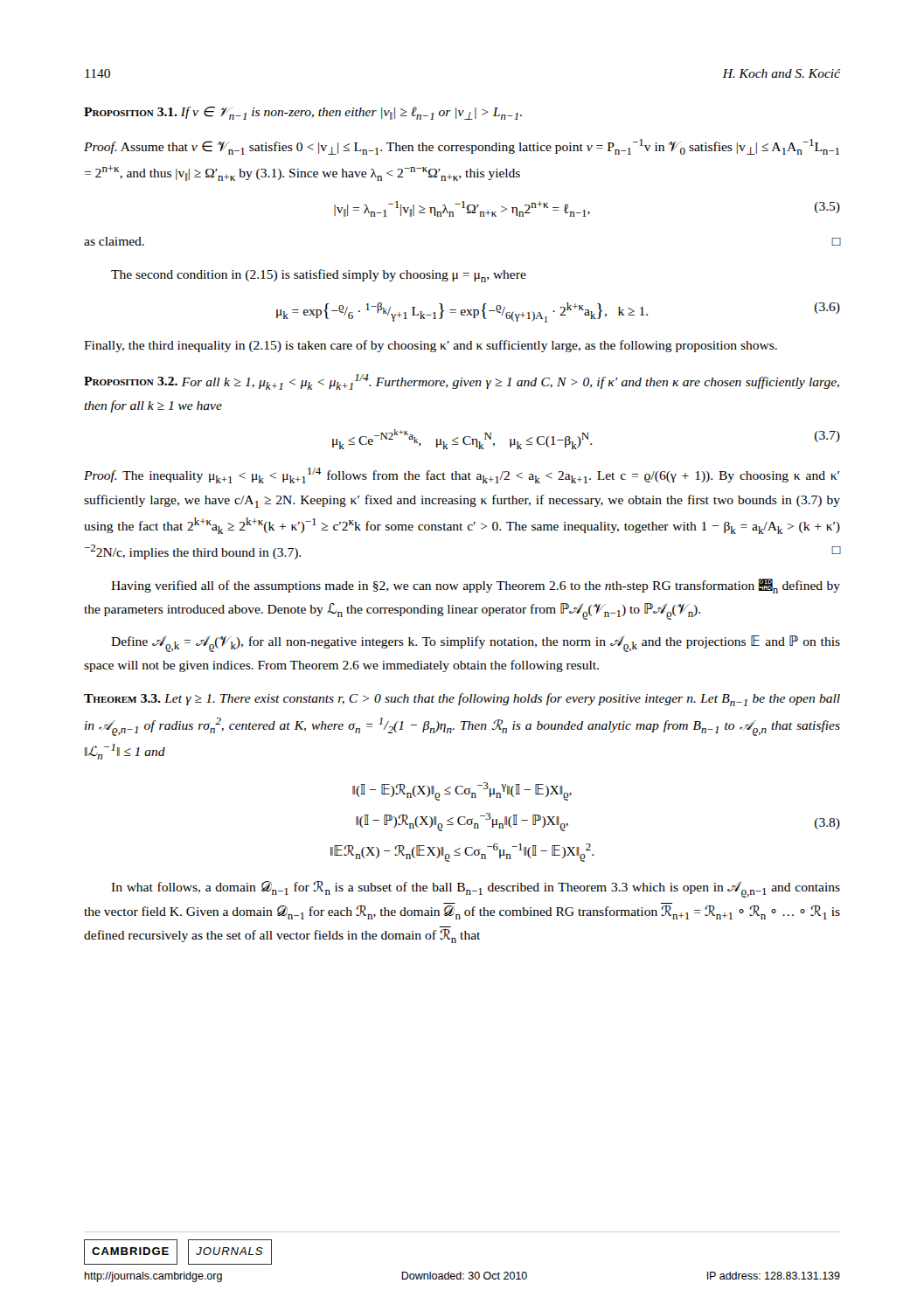
Task: Click on the region starting "The second condition in (2.15) is"
Action: tap(319, 276)
